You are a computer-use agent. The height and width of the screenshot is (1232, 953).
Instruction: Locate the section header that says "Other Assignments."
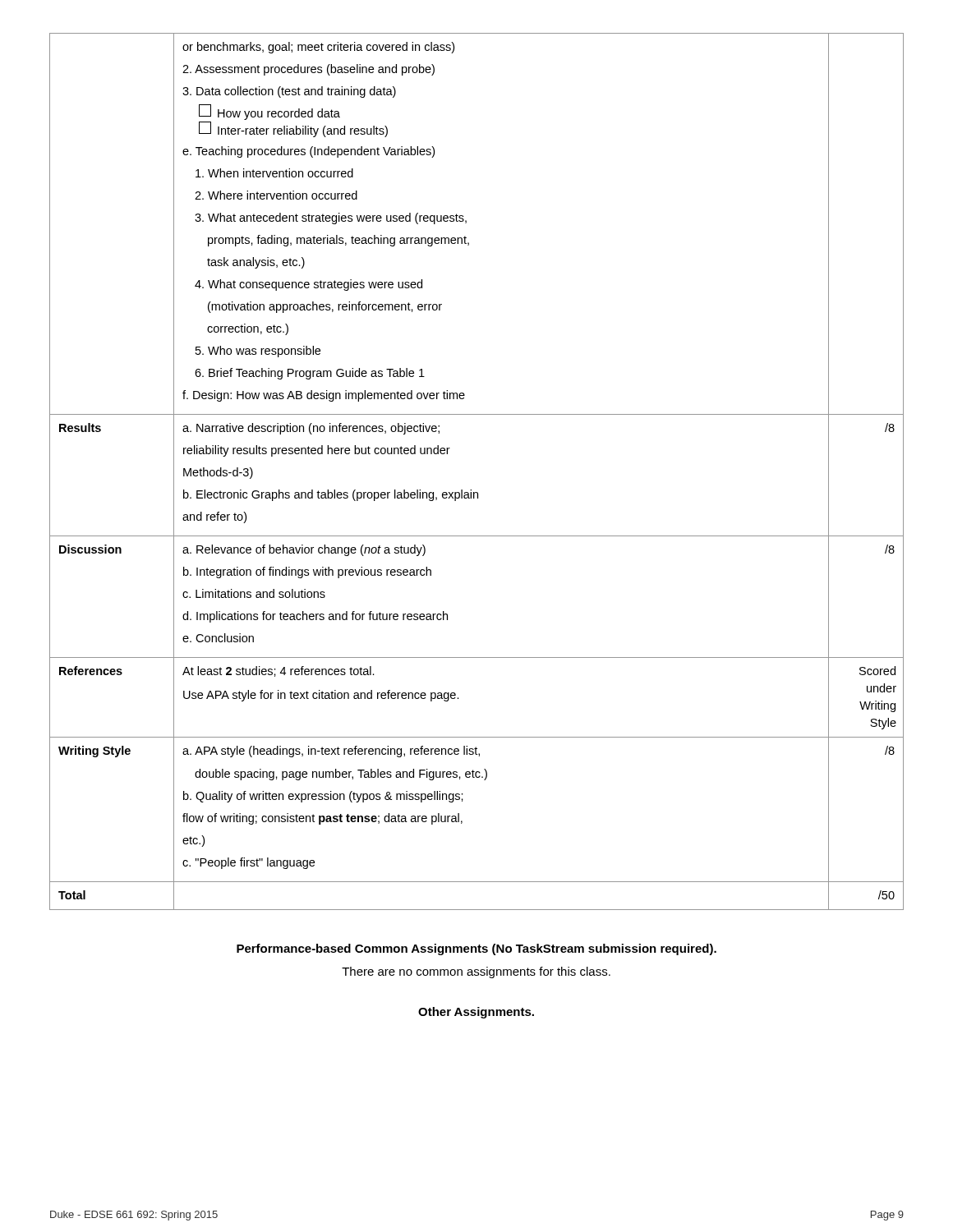point(476,1011)
